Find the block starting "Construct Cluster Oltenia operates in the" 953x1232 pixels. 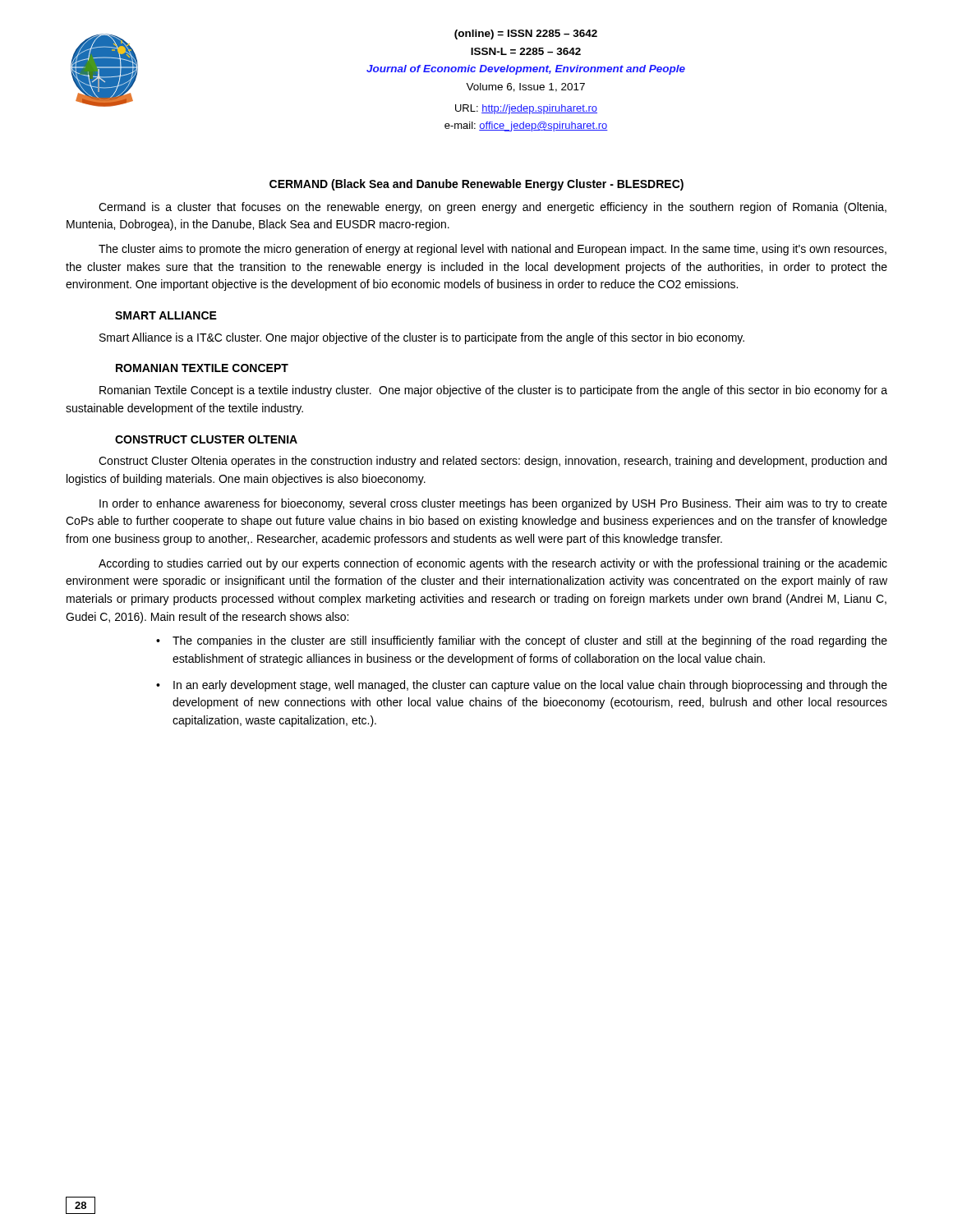click(476, 470)
